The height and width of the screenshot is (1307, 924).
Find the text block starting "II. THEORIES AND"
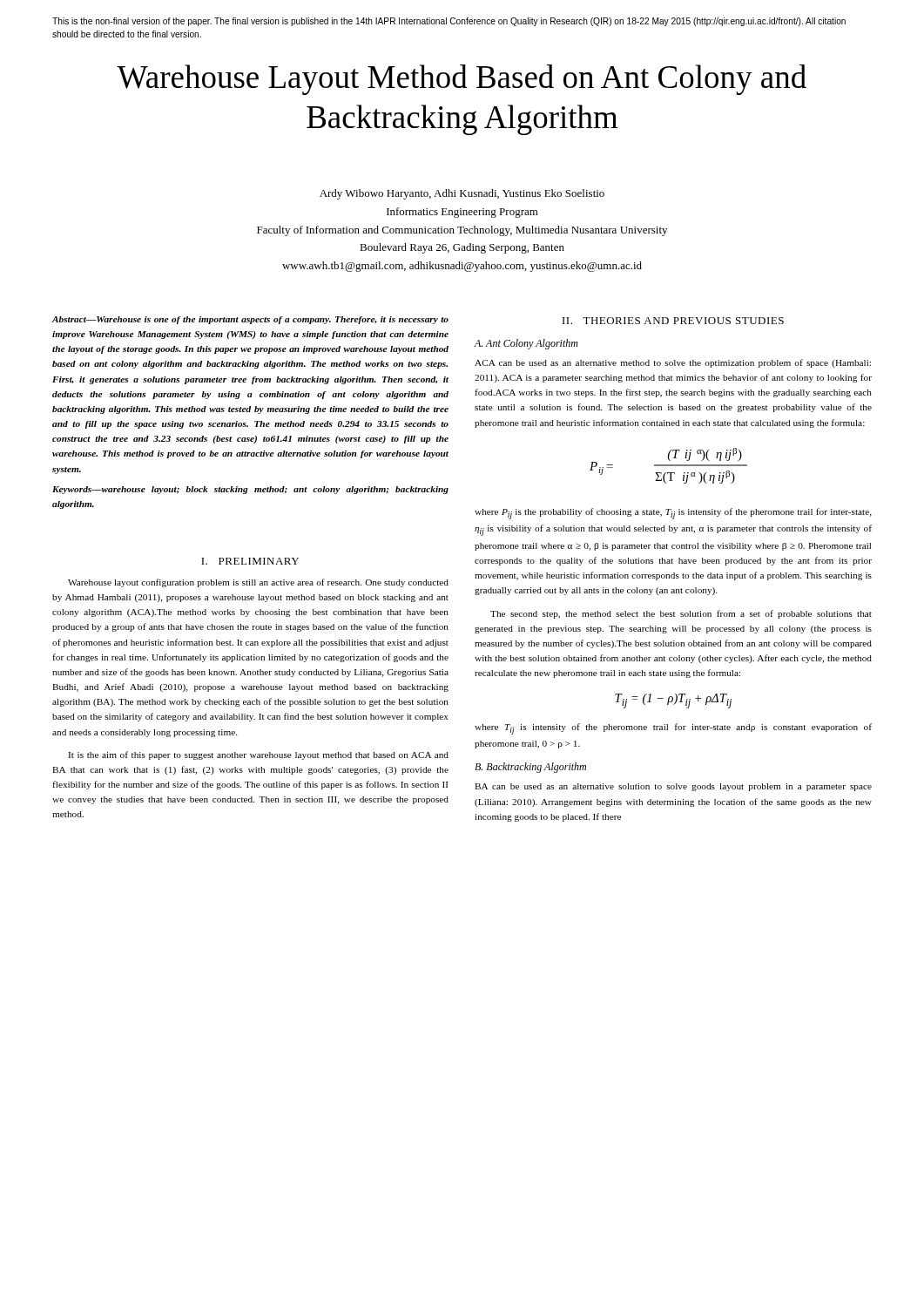pyautogui.click(x=673, y=320)
